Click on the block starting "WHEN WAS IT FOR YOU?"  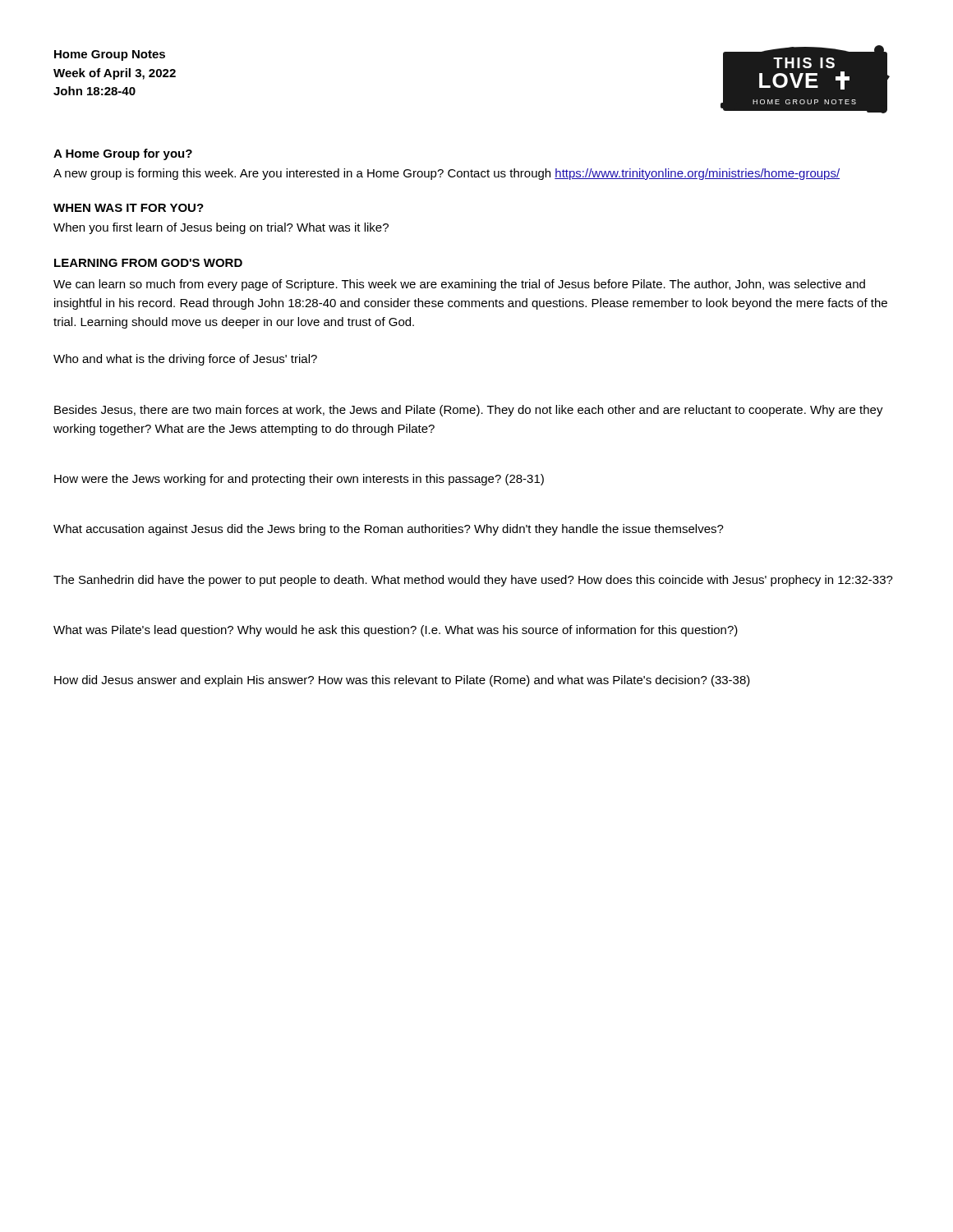(129, 208)
